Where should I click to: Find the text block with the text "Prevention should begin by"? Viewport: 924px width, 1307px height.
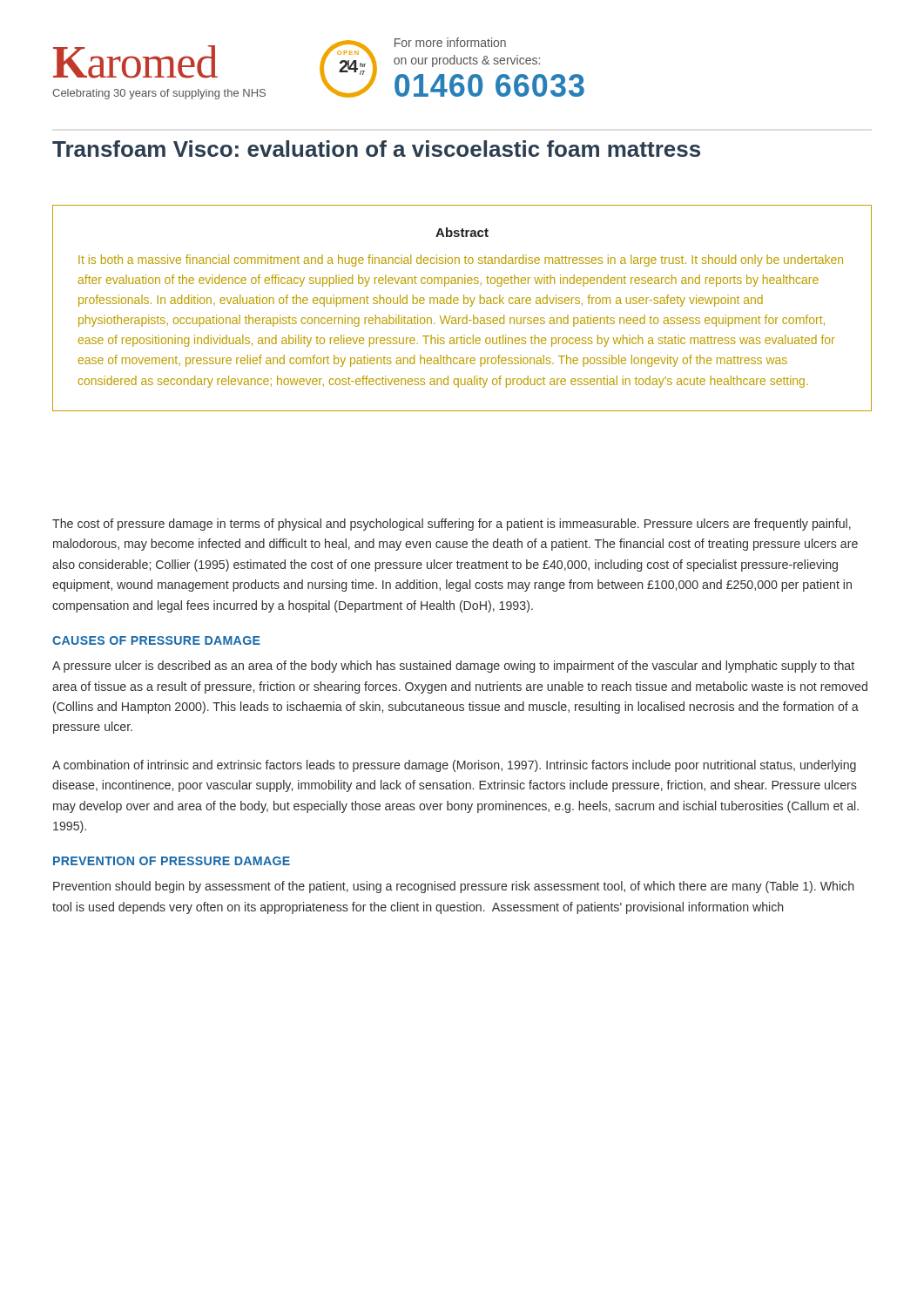453,897
